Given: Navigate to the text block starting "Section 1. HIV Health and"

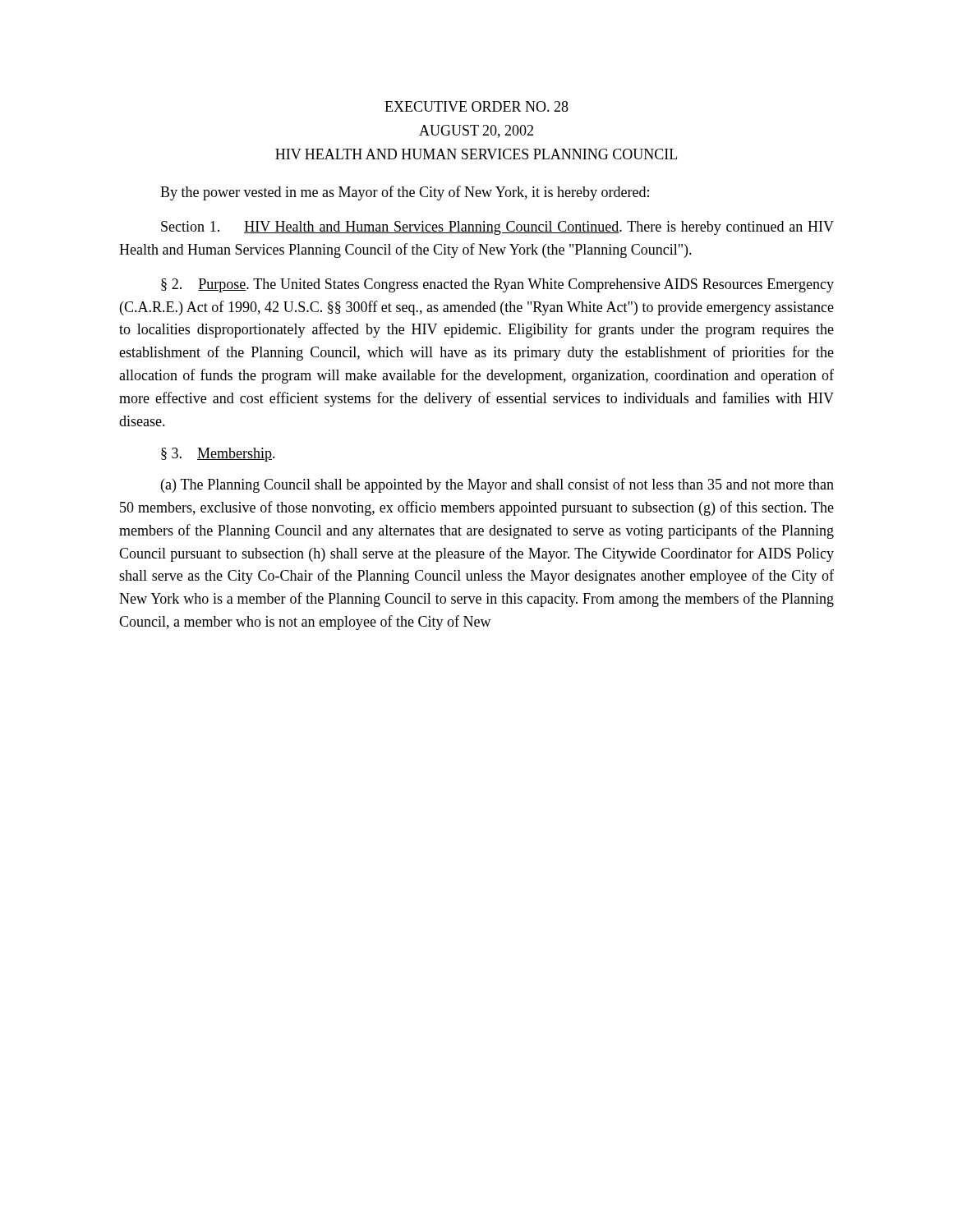Looking at the screenshot, I should click(x=476, y=239).
